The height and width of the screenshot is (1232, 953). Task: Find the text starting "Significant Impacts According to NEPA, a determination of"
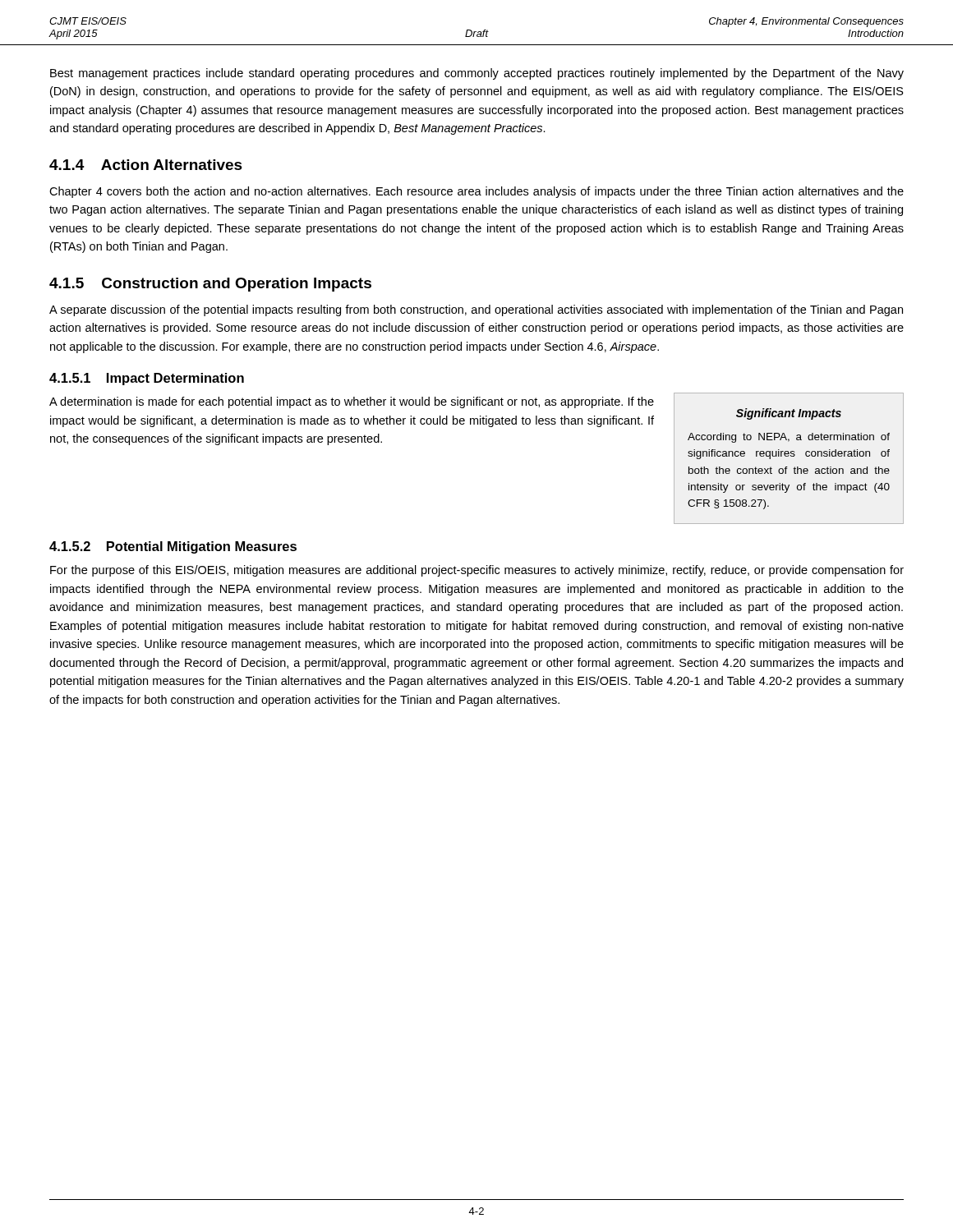[x=789, y=457]
